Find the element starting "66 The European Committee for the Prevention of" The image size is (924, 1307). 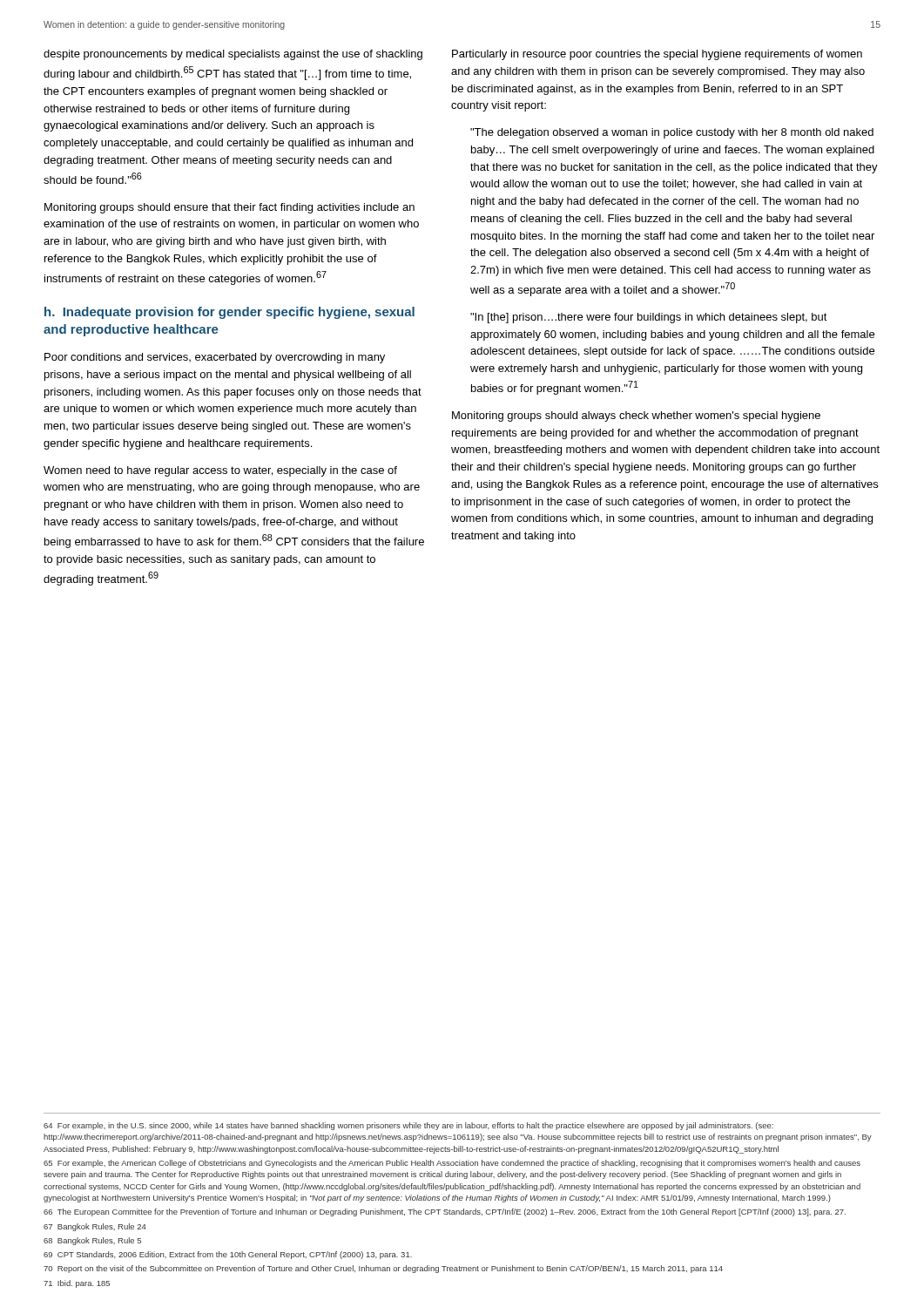tap(445, 1212)
